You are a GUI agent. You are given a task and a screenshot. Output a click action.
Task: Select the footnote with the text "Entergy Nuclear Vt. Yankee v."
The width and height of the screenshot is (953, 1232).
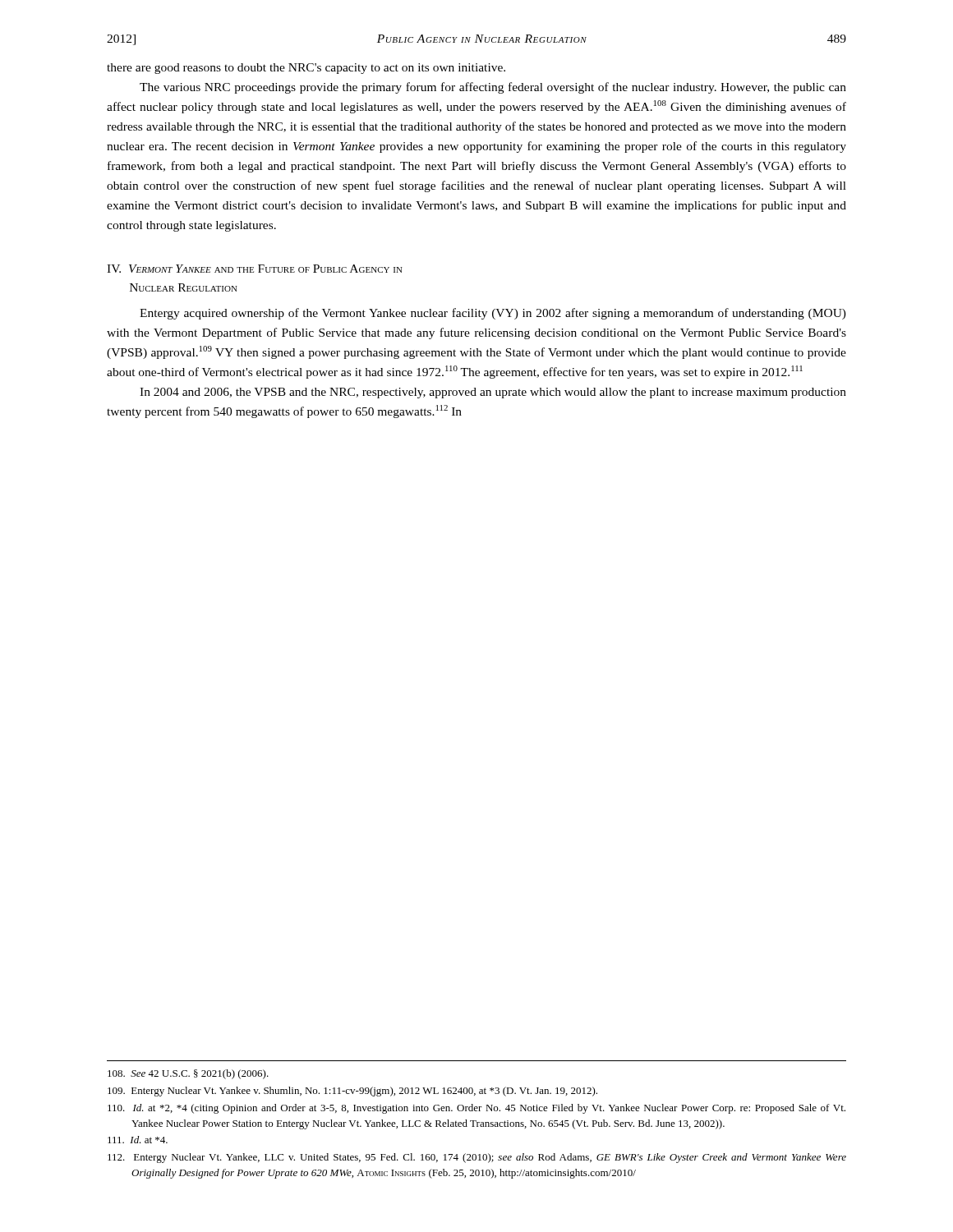click(352, 1090)
